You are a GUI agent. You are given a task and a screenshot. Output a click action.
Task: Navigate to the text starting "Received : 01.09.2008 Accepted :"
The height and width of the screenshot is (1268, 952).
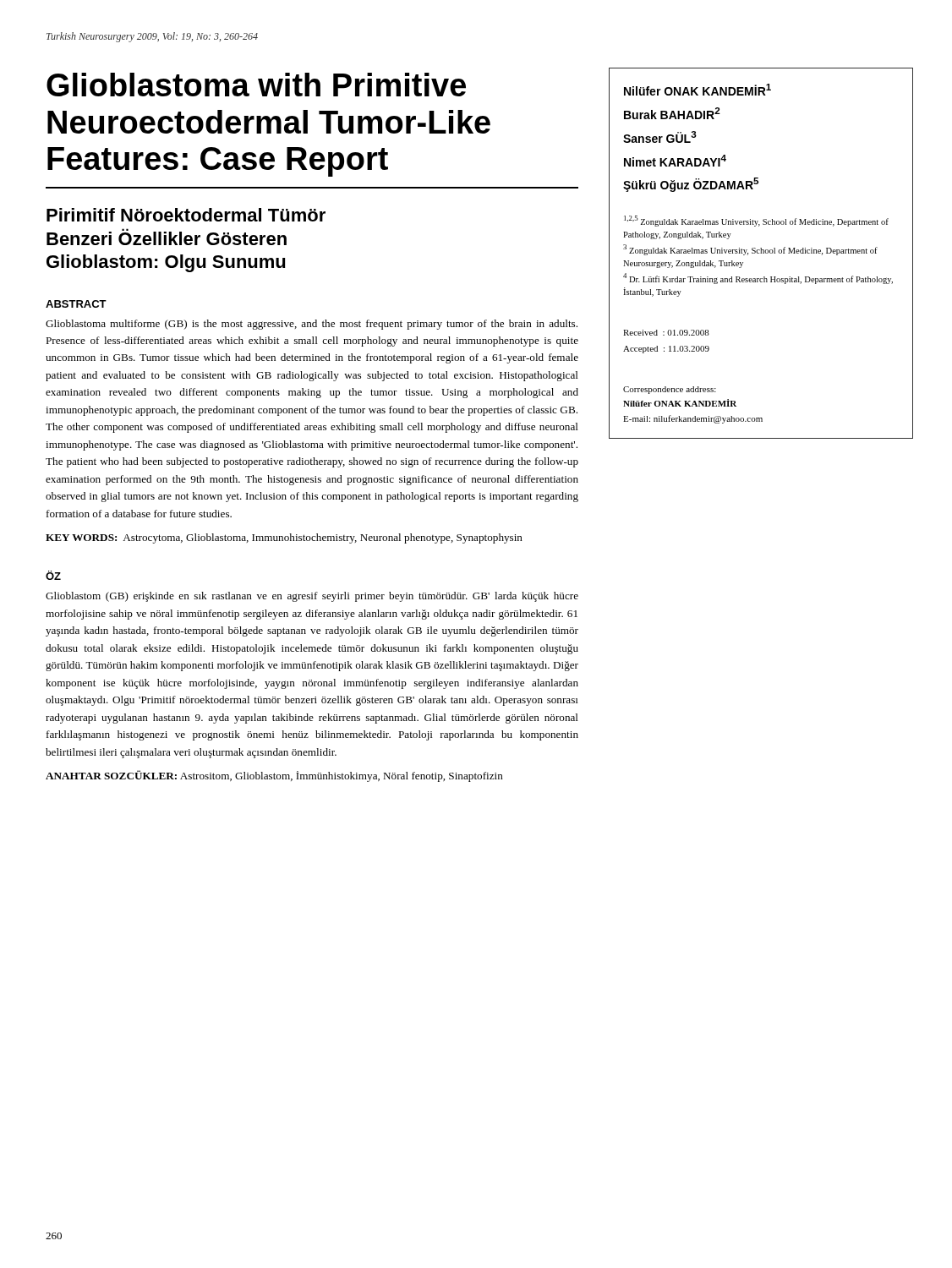666,340
